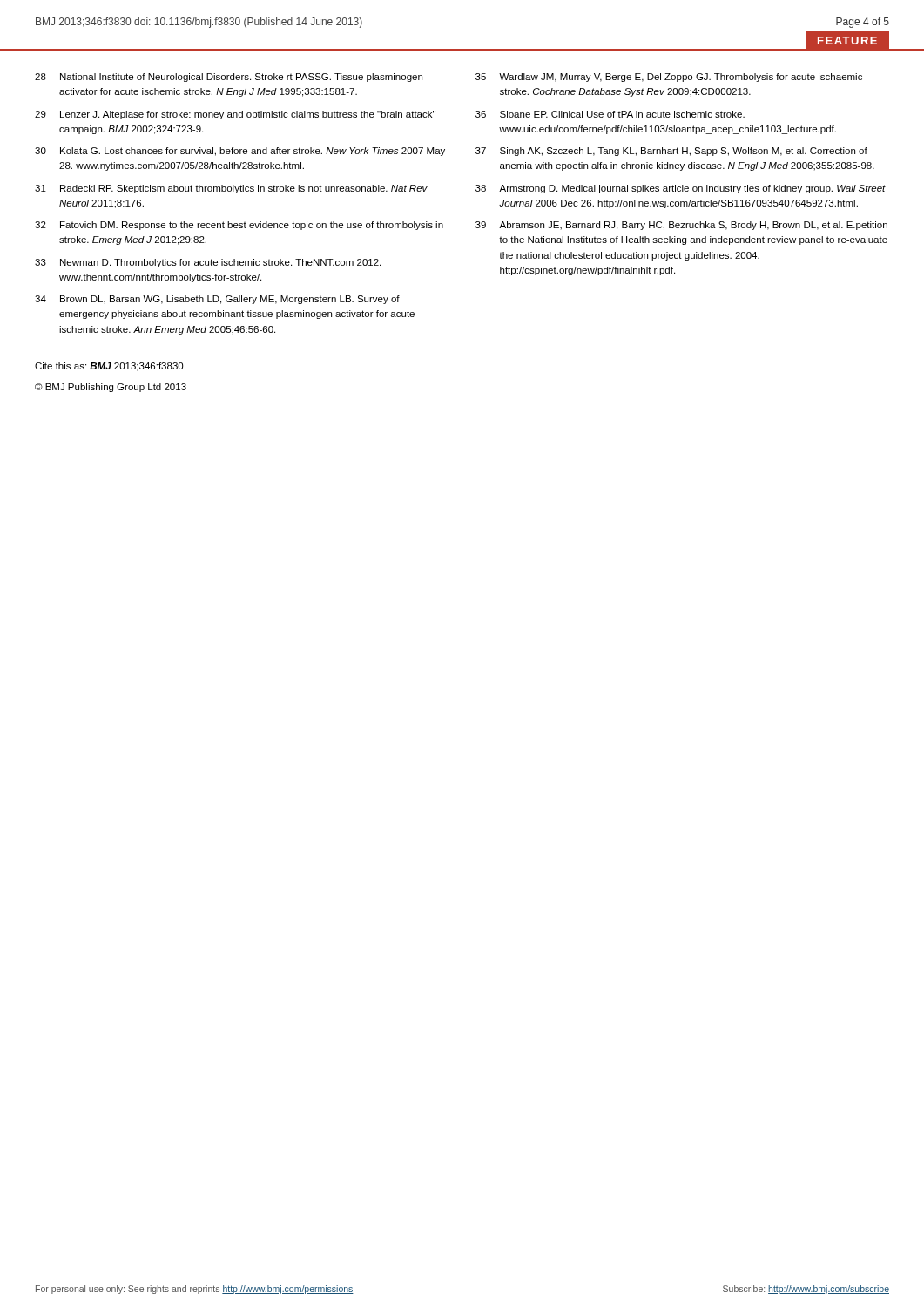The height and width of the screenshot is (1307, 924).
Task: Find the list item that reads "38 Armstrong D. Medical journal"
Action: [682, 196]
